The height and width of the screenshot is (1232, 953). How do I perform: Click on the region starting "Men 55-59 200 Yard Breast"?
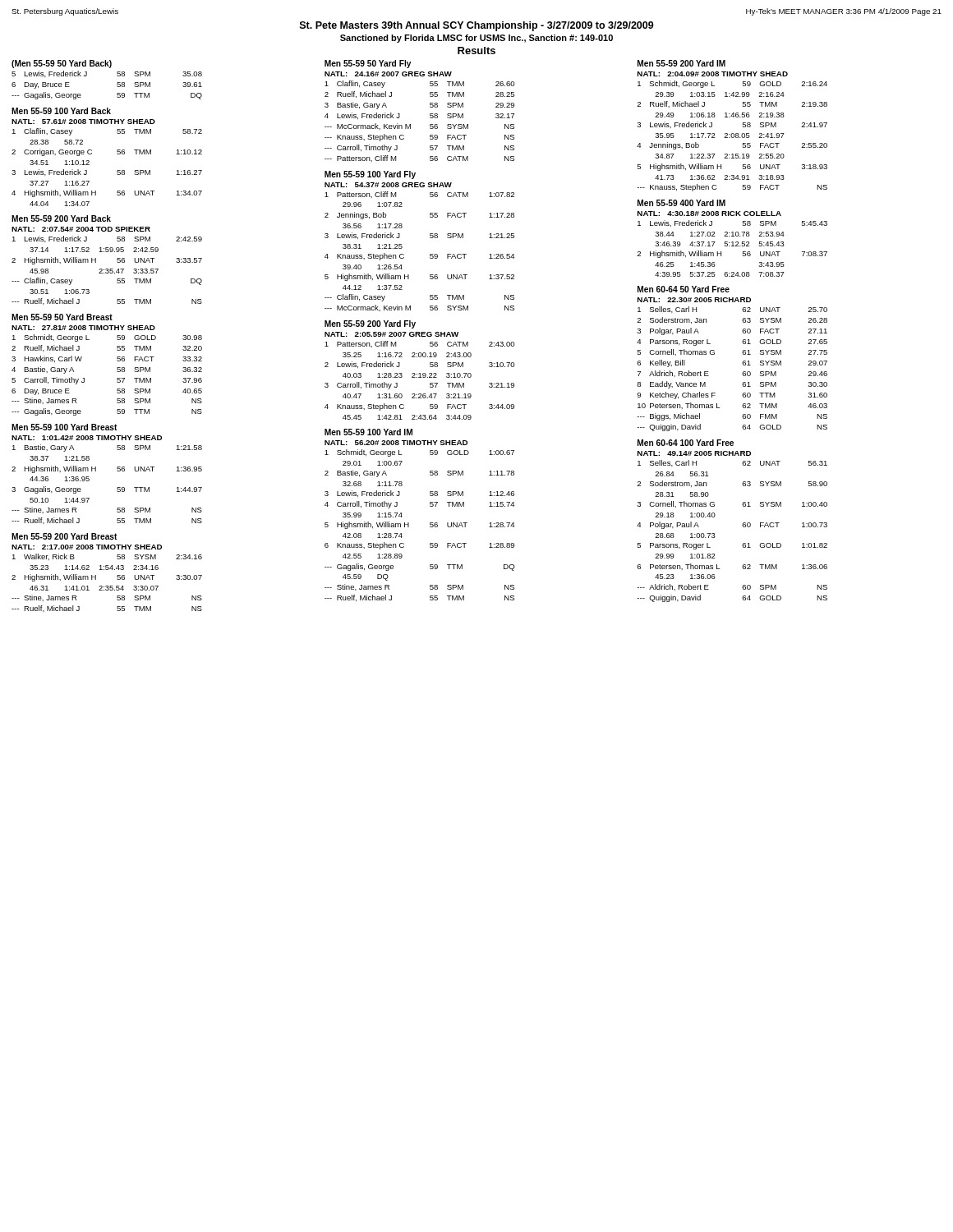coord(164,573)
